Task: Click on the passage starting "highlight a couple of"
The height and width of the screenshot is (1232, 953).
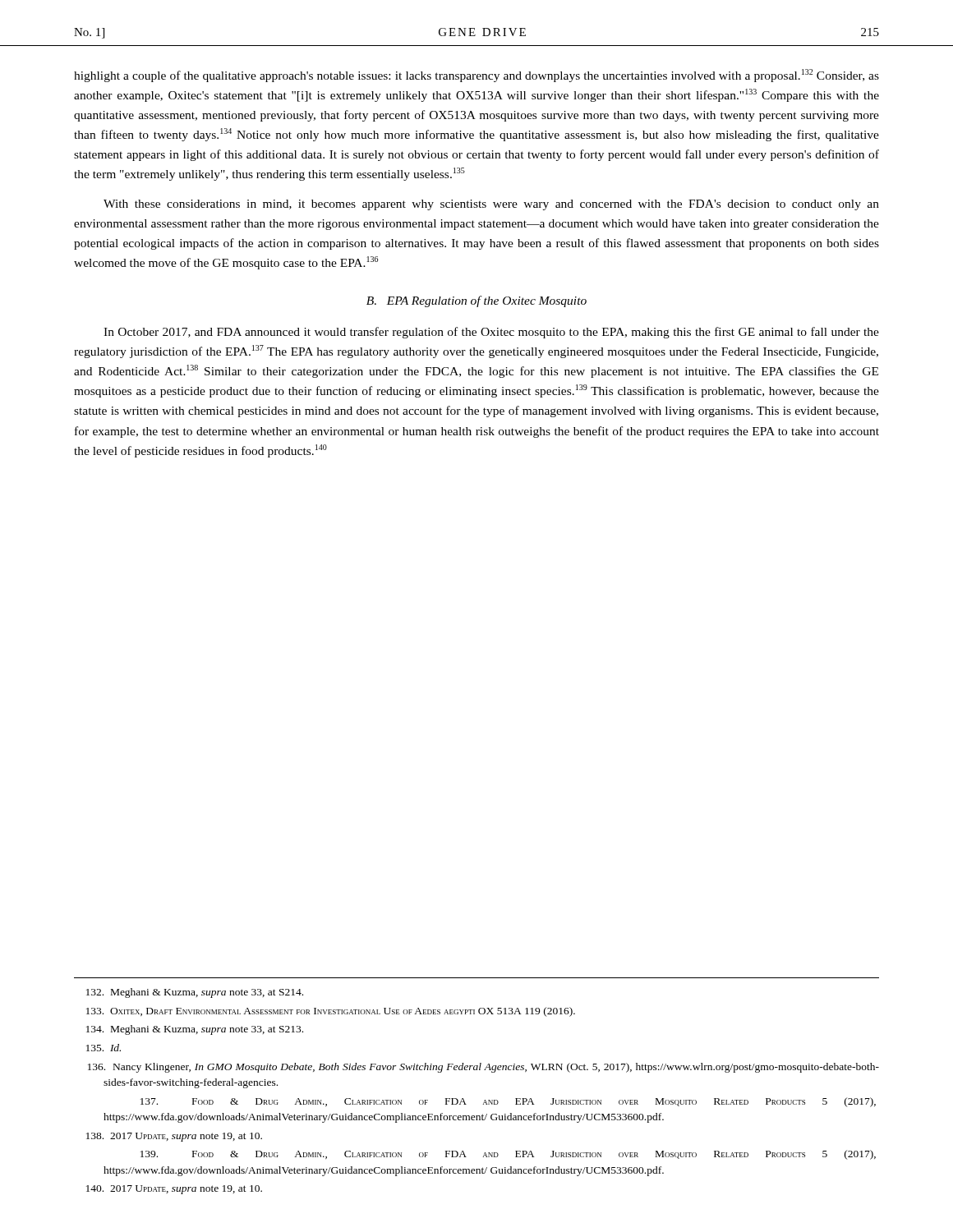Action: pos(476,124)
